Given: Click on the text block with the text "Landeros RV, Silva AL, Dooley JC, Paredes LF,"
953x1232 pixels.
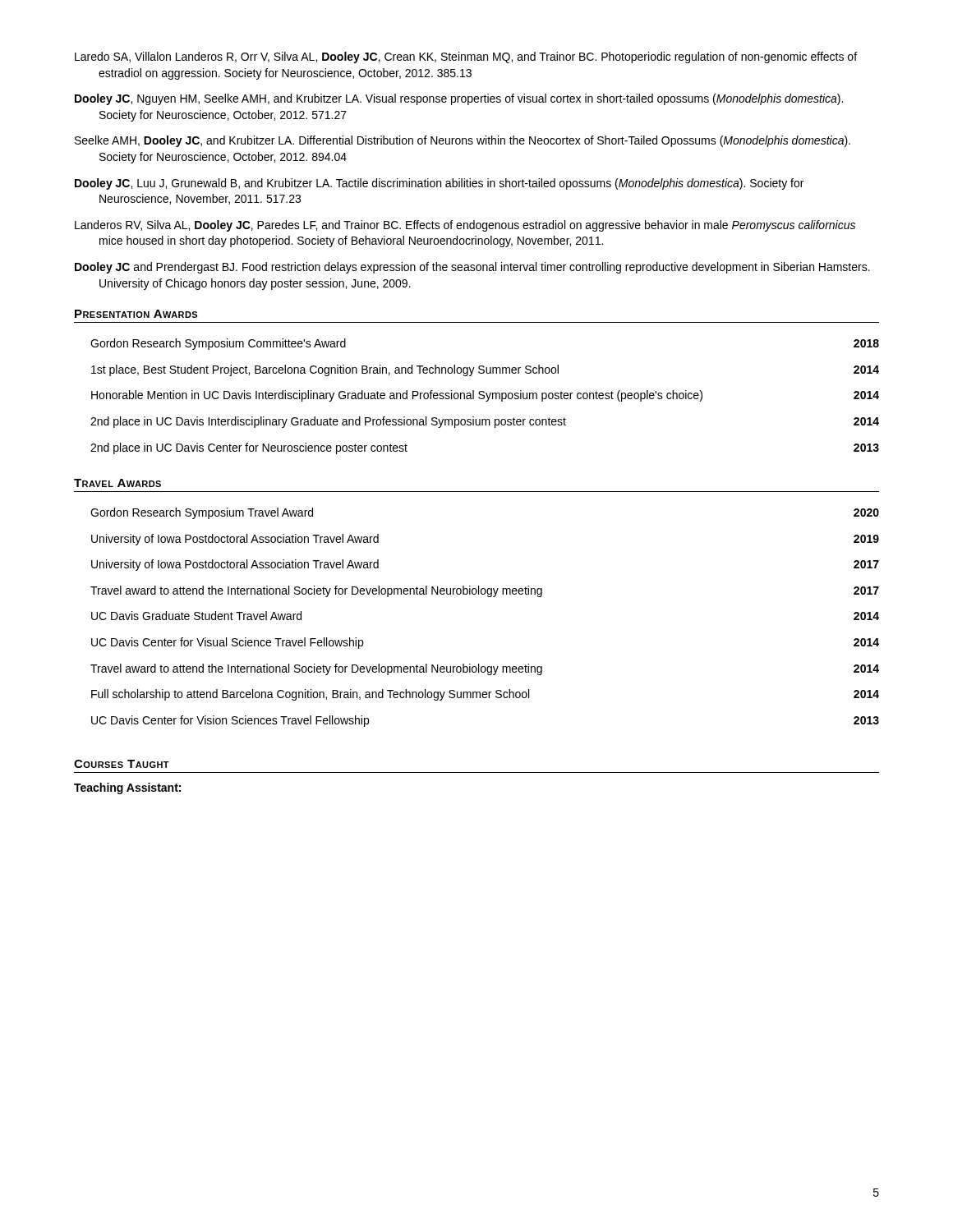Looking at the screenshot, I should click(465, 233).
